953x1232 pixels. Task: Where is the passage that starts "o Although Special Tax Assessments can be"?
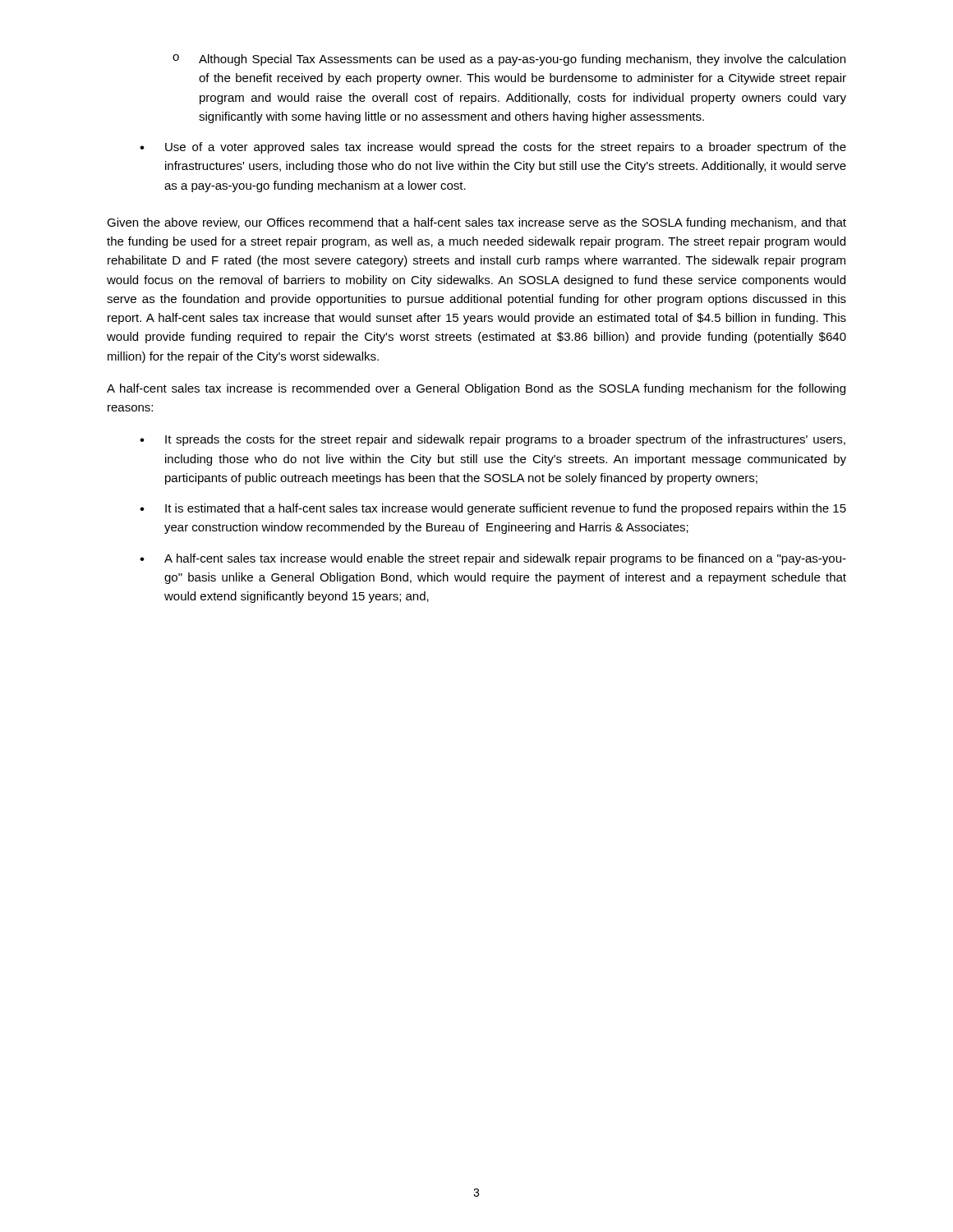pos(509,87)
